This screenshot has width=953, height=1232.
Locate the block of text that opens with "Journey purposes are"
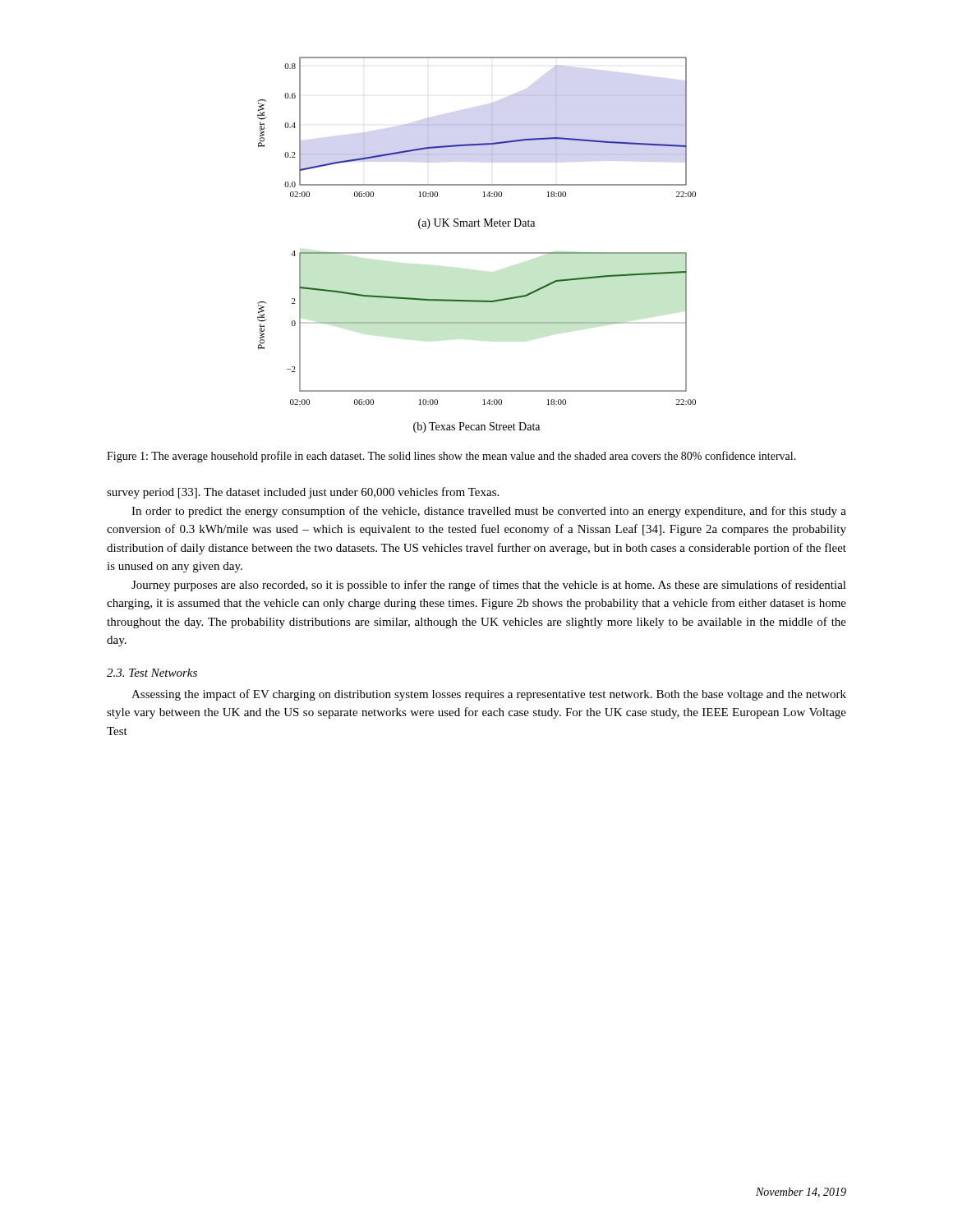[476, 612]
